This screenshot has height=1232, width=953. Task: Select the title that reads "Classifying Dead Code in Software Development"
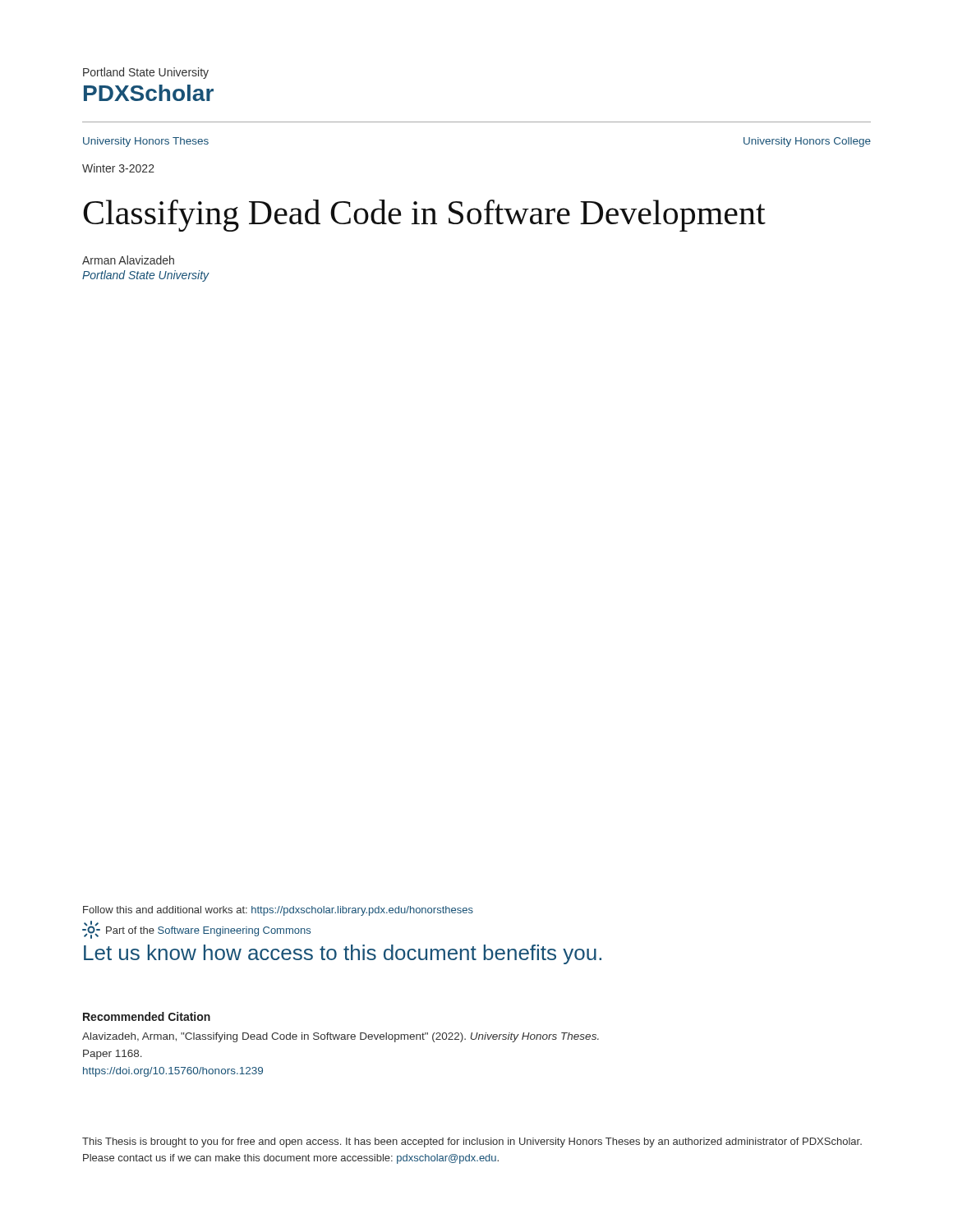(424, 213)
